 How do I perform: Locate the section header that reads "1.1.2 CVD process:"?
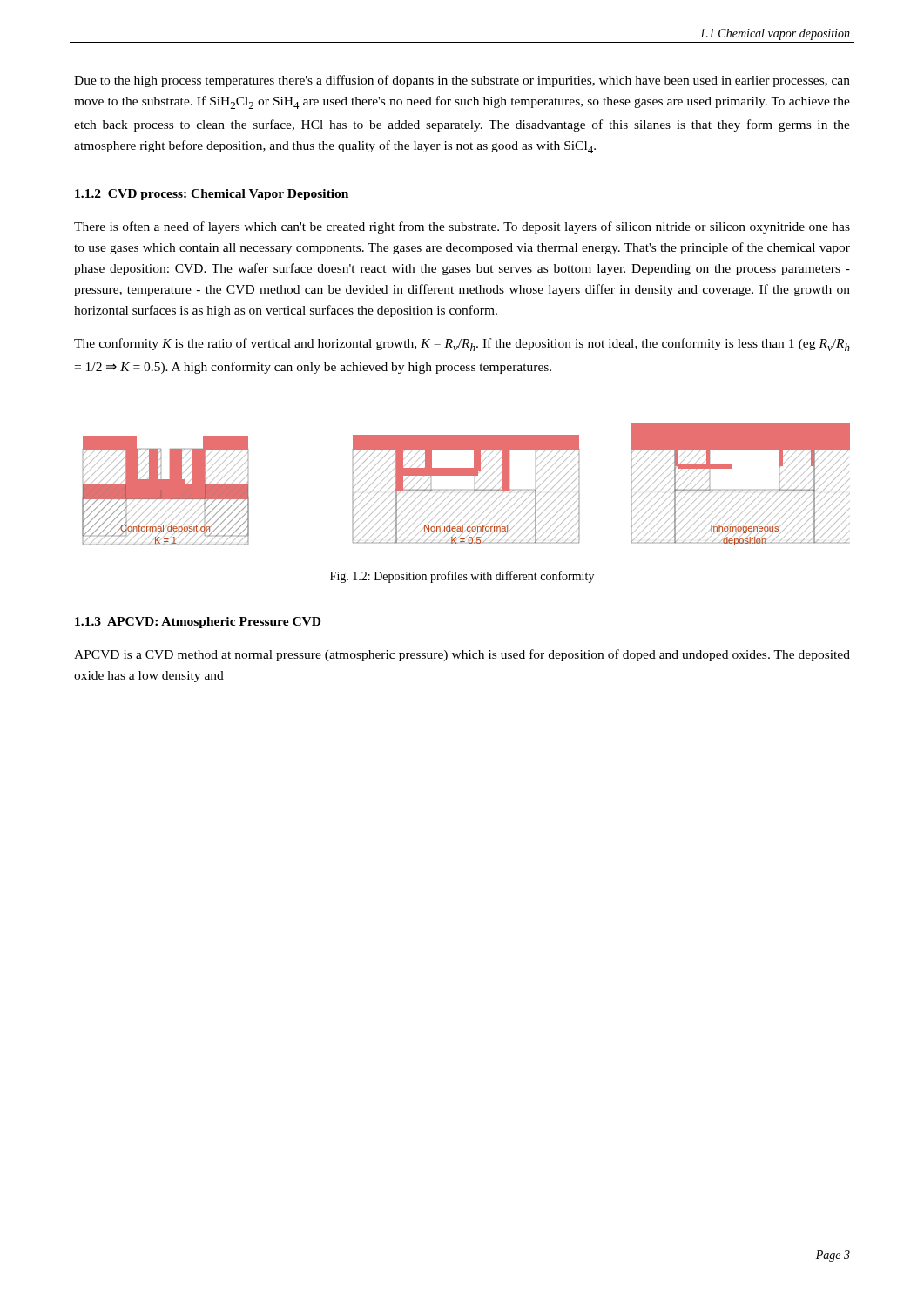click(211, 193)
